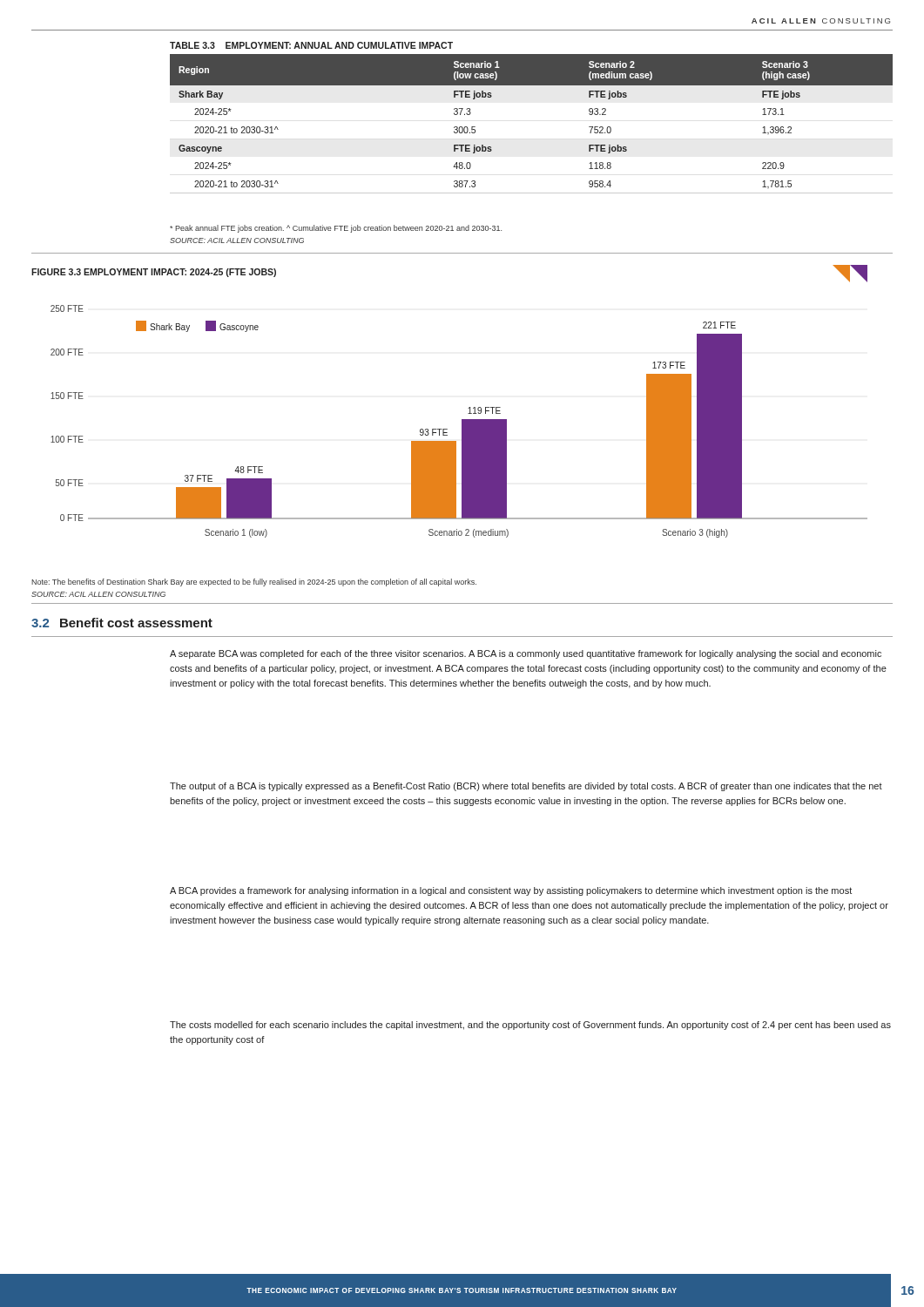Click on the block starting "A BCA provides"
This screenshot has height=1307, width=924.
click(529, 905)
